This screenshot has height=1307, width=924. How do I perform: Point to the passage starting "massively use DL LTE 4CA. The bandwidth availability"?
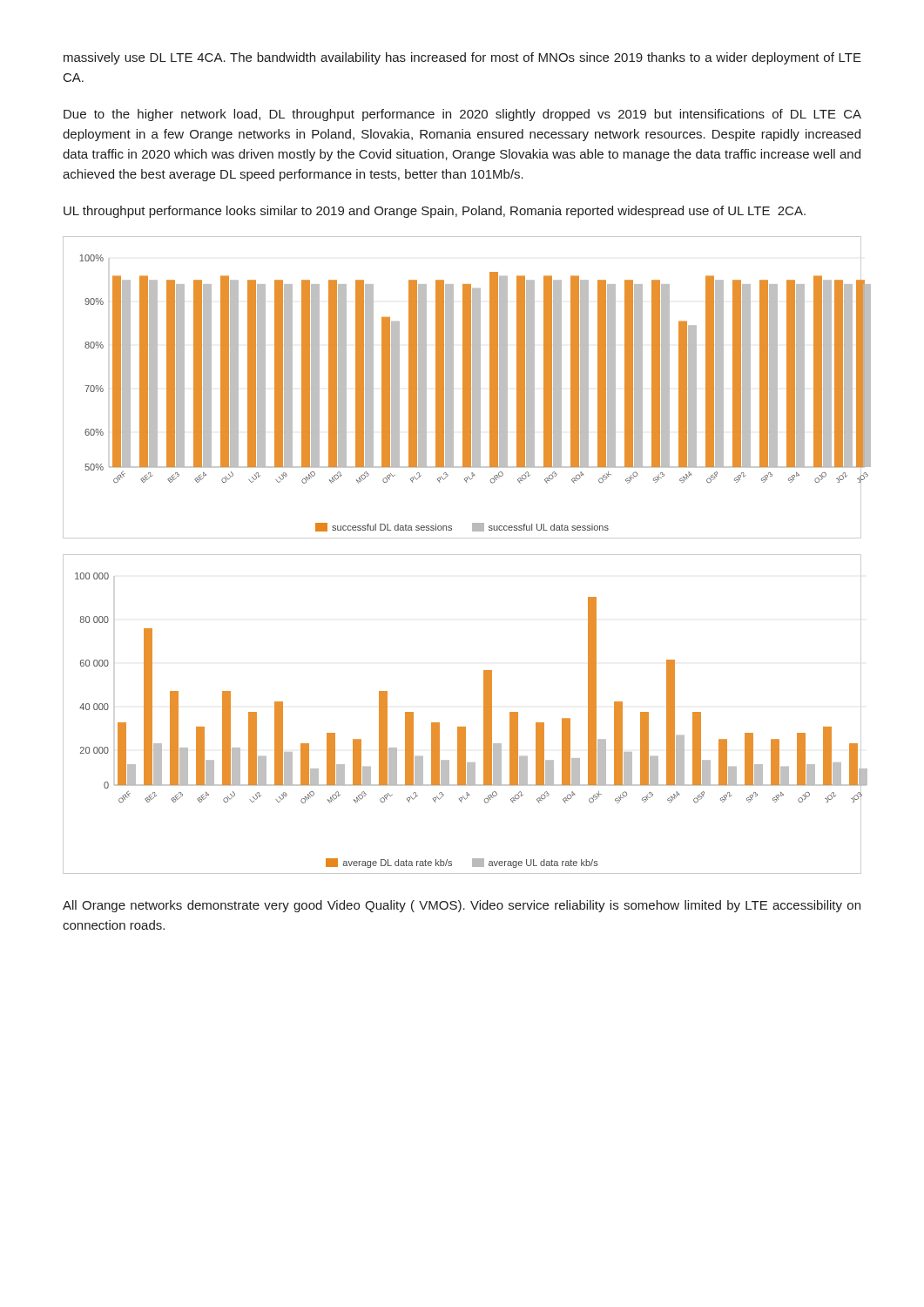click(x=462, y=67)
